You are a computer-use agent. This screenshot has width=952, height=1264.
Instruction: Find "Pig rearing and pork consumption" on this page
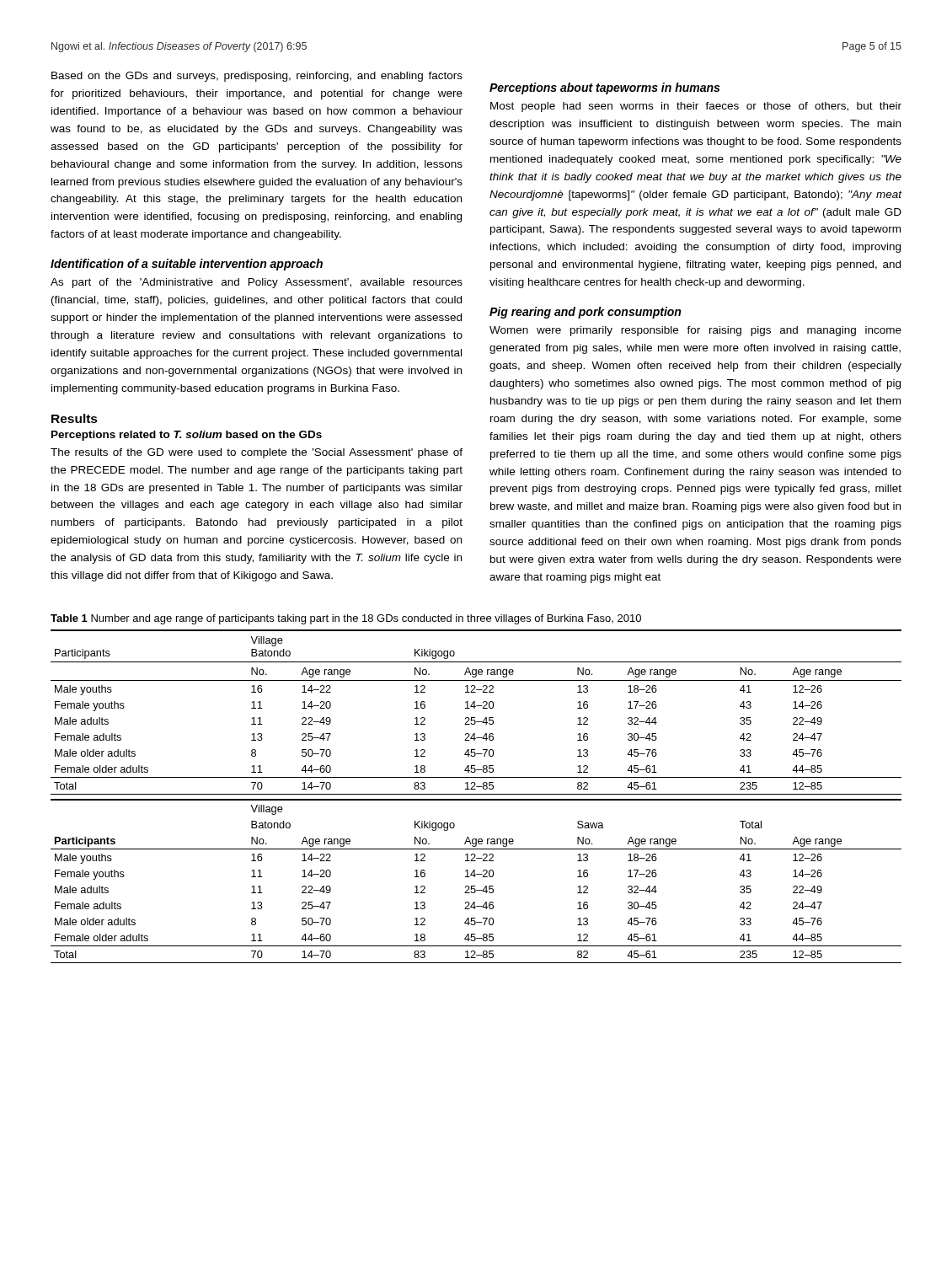pos(586,312)
